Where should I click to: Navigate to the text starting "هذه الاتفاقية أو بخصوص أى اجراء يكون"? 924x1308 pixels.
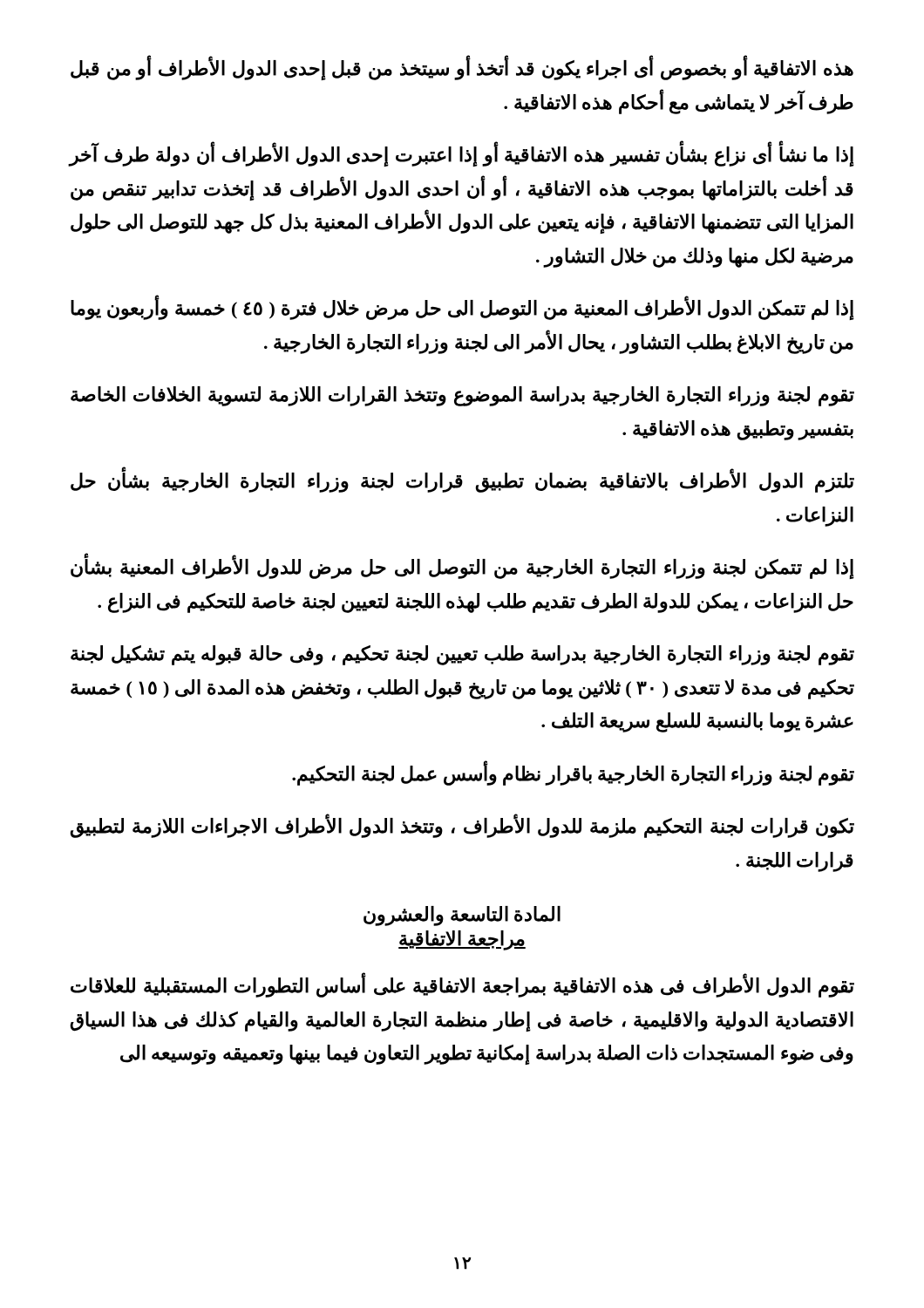click(x=462, y=85)
